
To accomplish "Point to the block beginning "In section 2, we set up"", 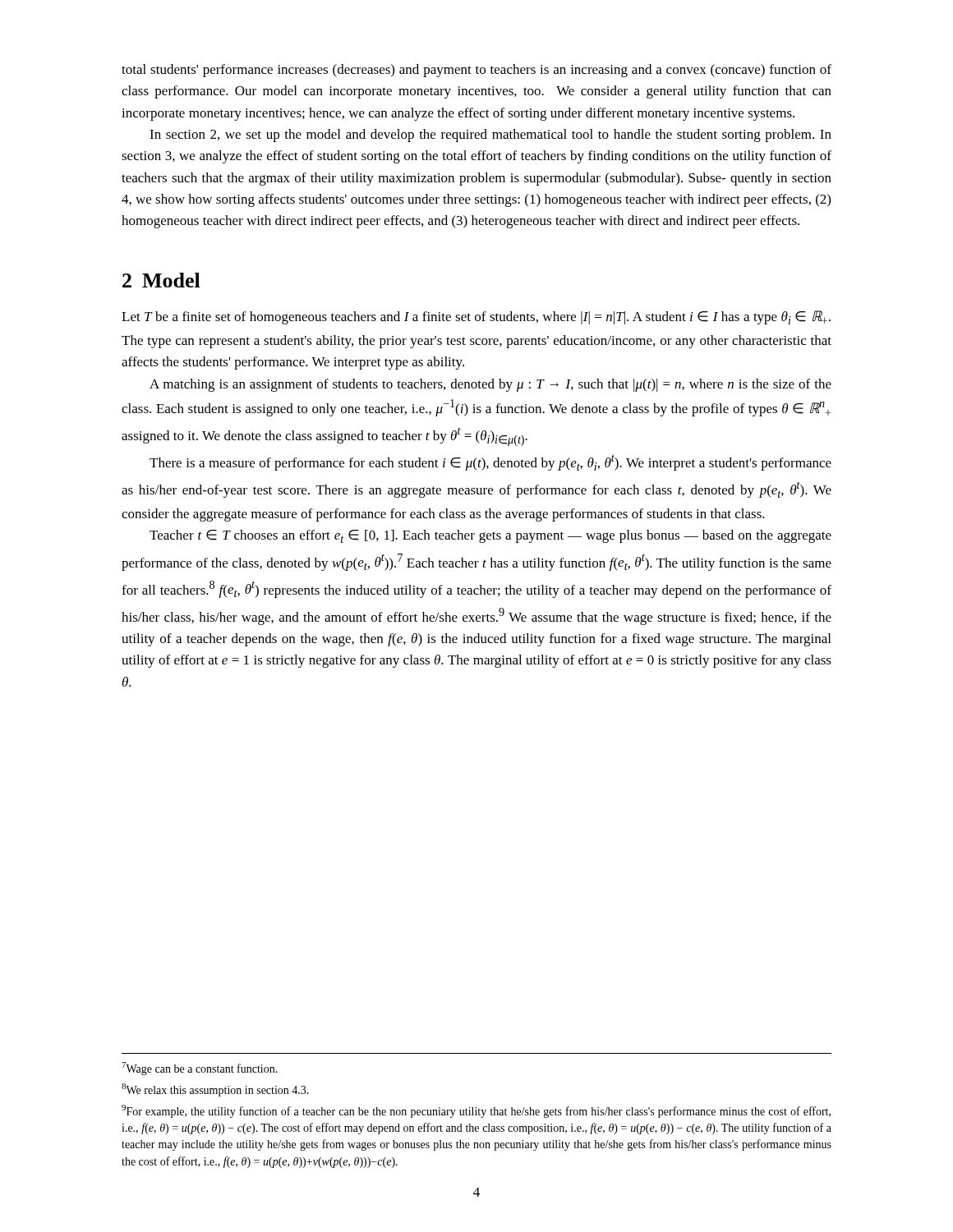I will [x=476, y=178].
